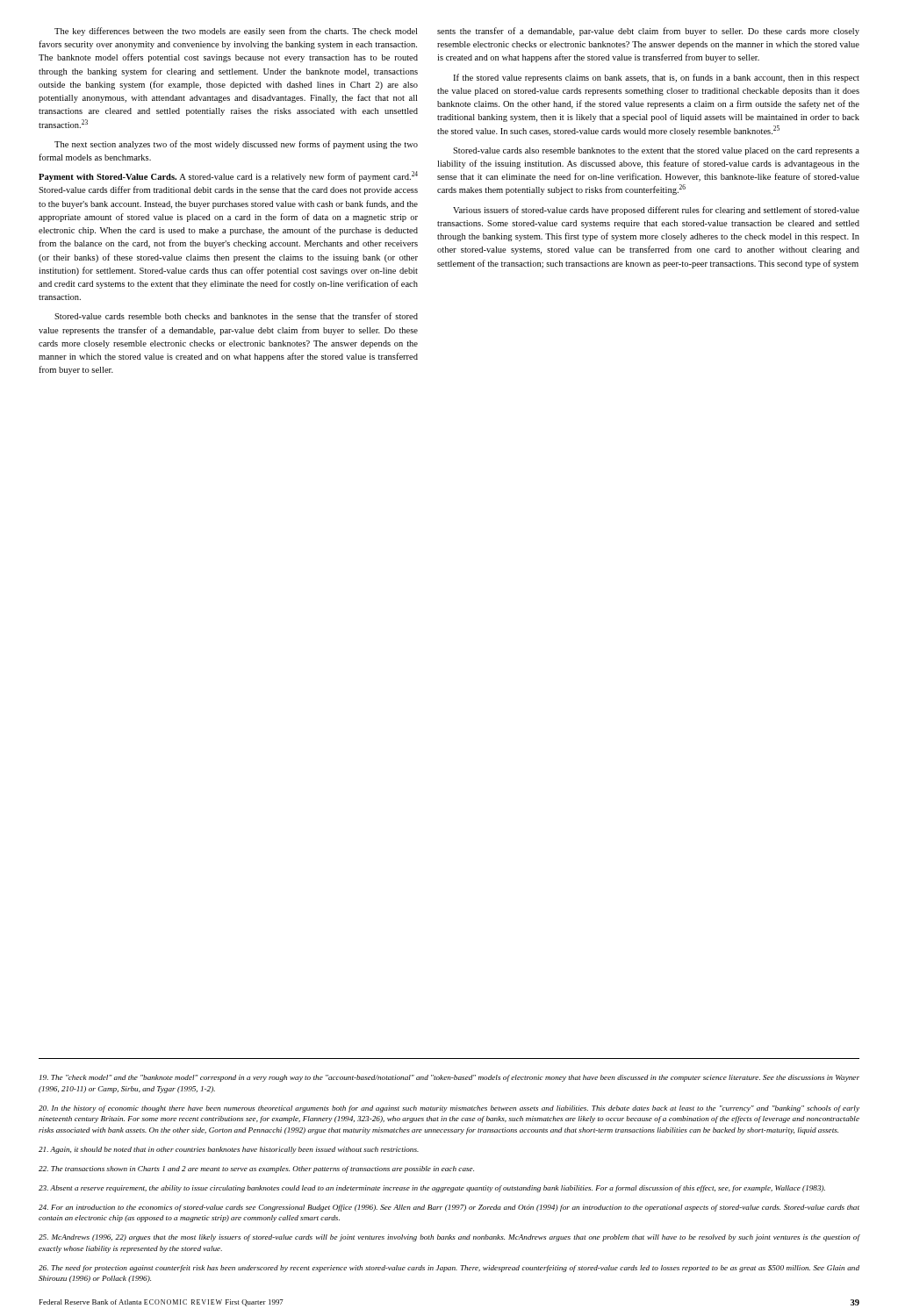The height and width of the screenshot is (1316, 898).
Task: Point to the block beginning "In the history of economic thought there"
Action: 449,1119
